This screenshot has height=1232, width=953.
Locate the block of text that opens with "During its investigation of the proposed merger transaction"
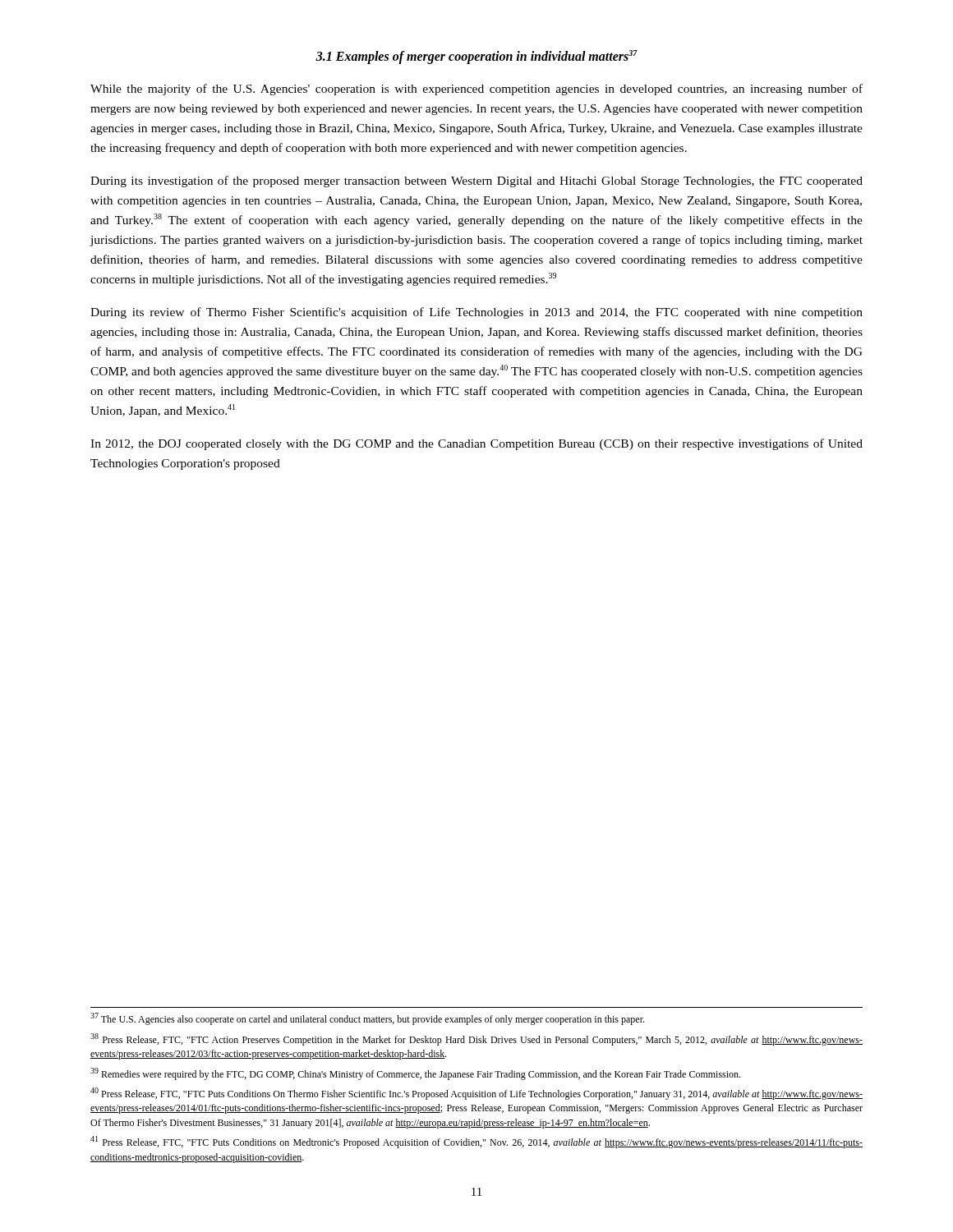[x=476, y=230]
